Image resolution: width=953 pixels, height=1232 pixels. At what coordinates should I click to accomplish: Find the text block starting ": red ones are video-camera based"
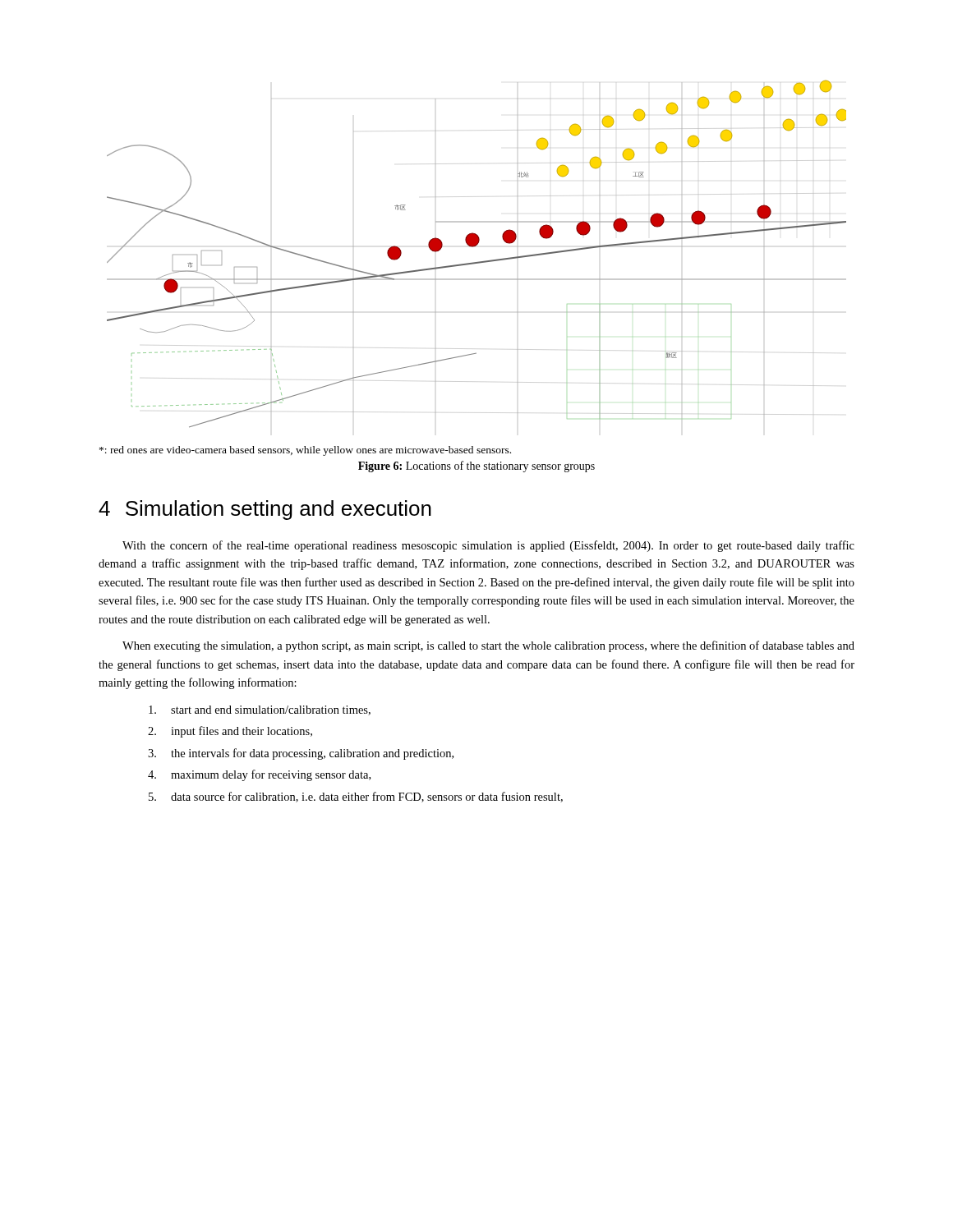[x=305, y=450]
